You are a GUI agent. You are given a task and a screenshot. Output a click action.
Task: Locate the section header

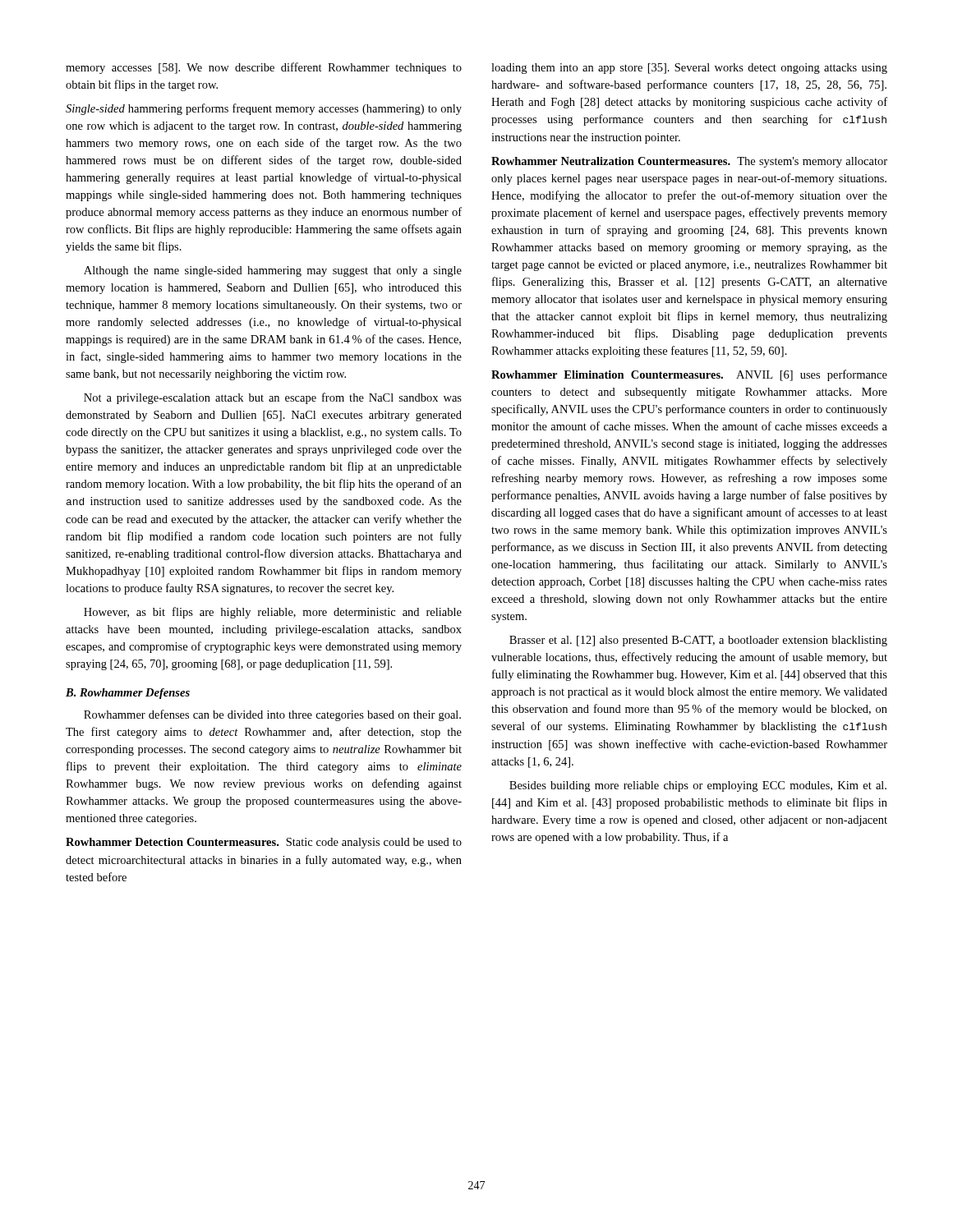[x=264, y=693]
